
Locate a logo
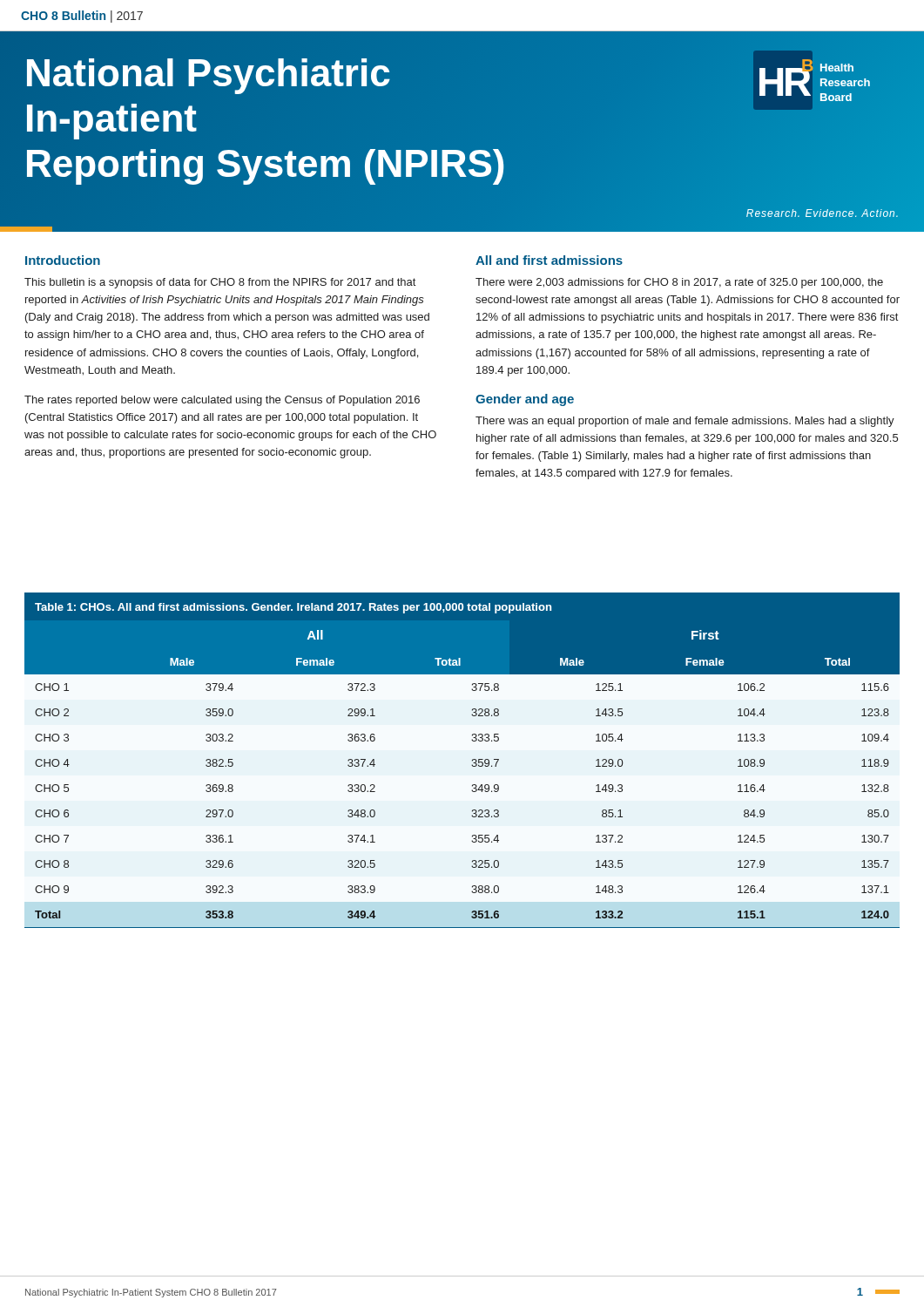click(823, 85)
